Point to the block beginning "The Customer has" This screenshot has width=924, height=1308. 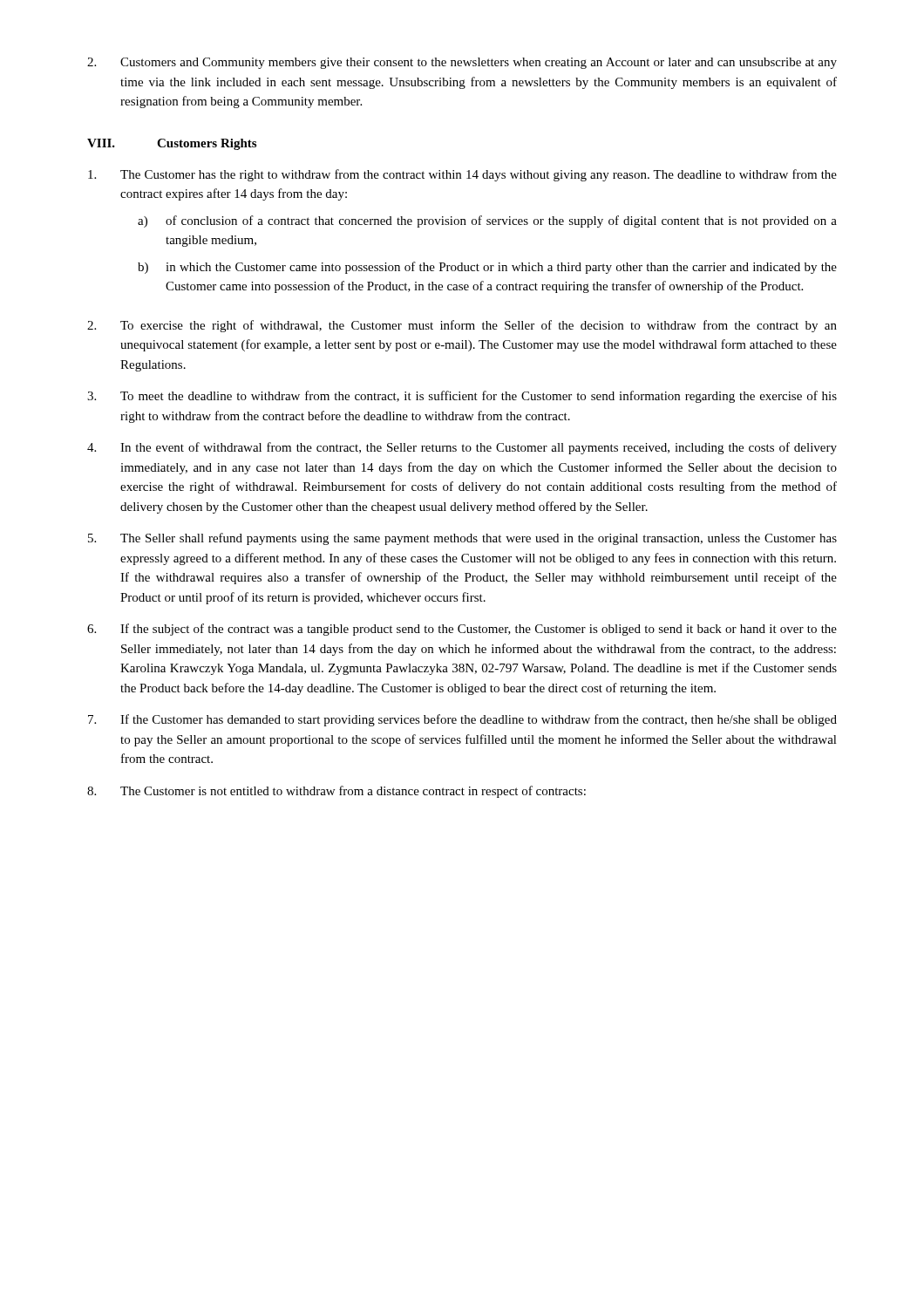462,234
